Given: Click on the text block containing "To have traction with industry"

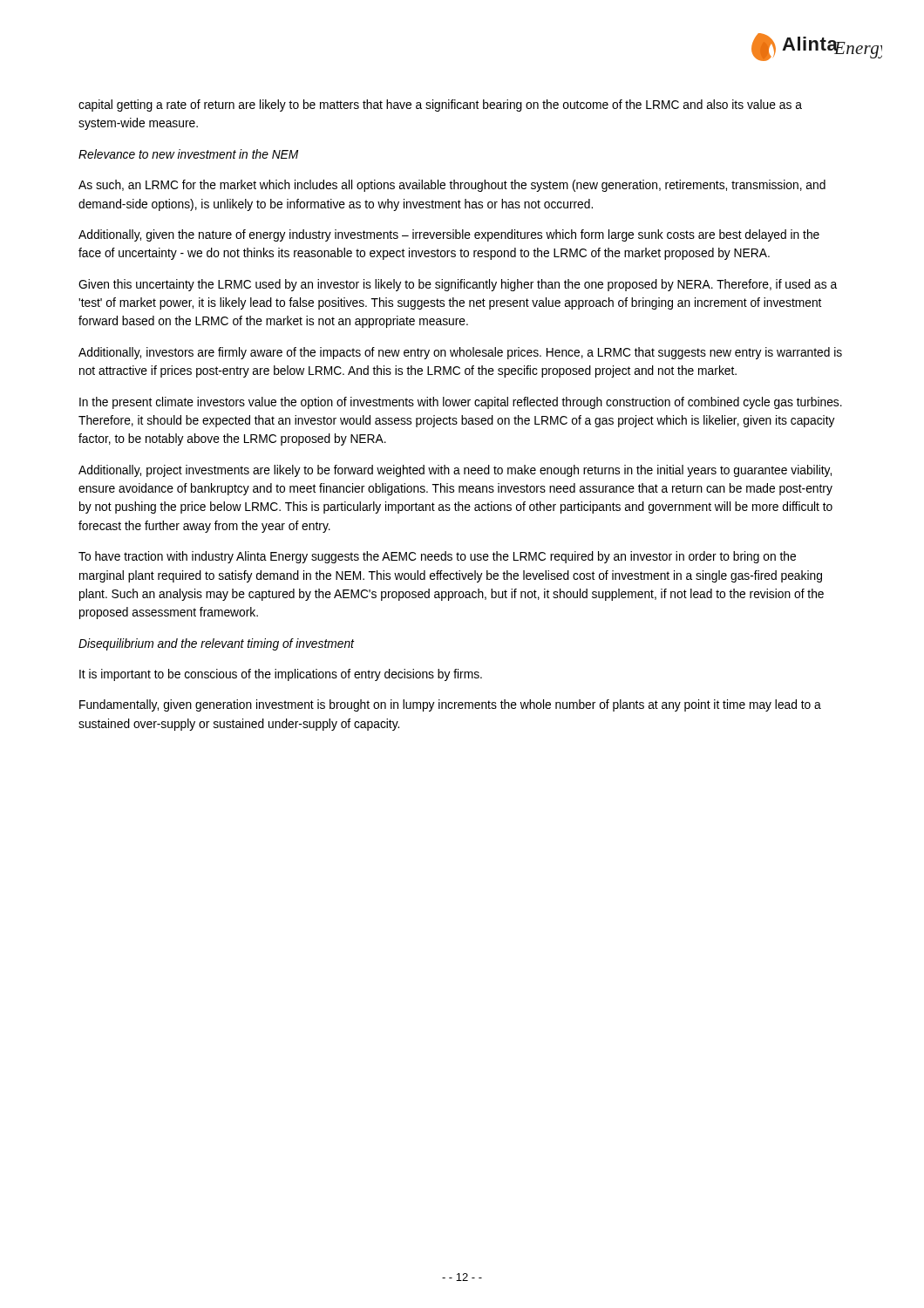Looking at the screenshot, I should (x=451, y=585).
